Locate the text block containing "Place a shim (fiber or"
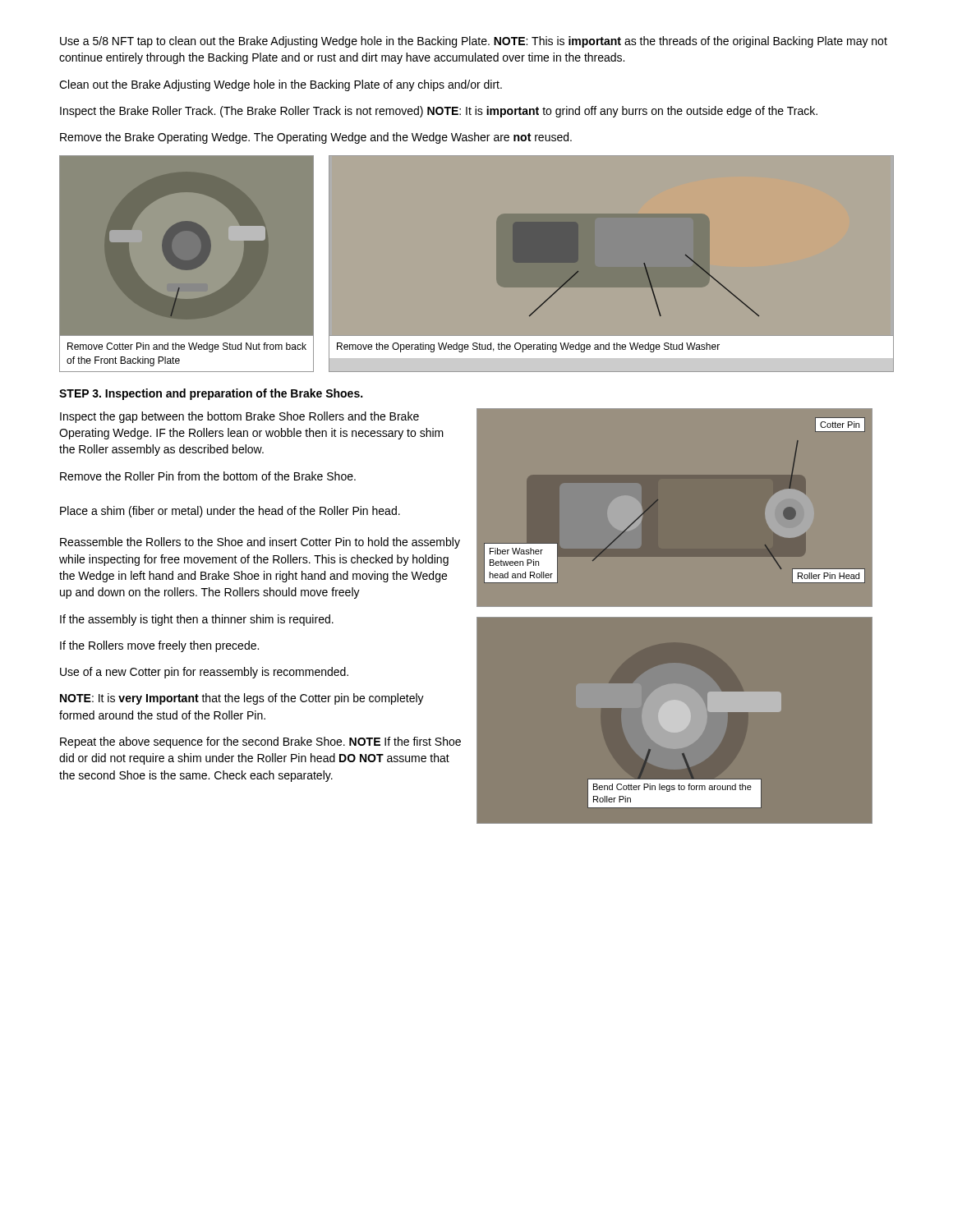 (x=230, y=511)
